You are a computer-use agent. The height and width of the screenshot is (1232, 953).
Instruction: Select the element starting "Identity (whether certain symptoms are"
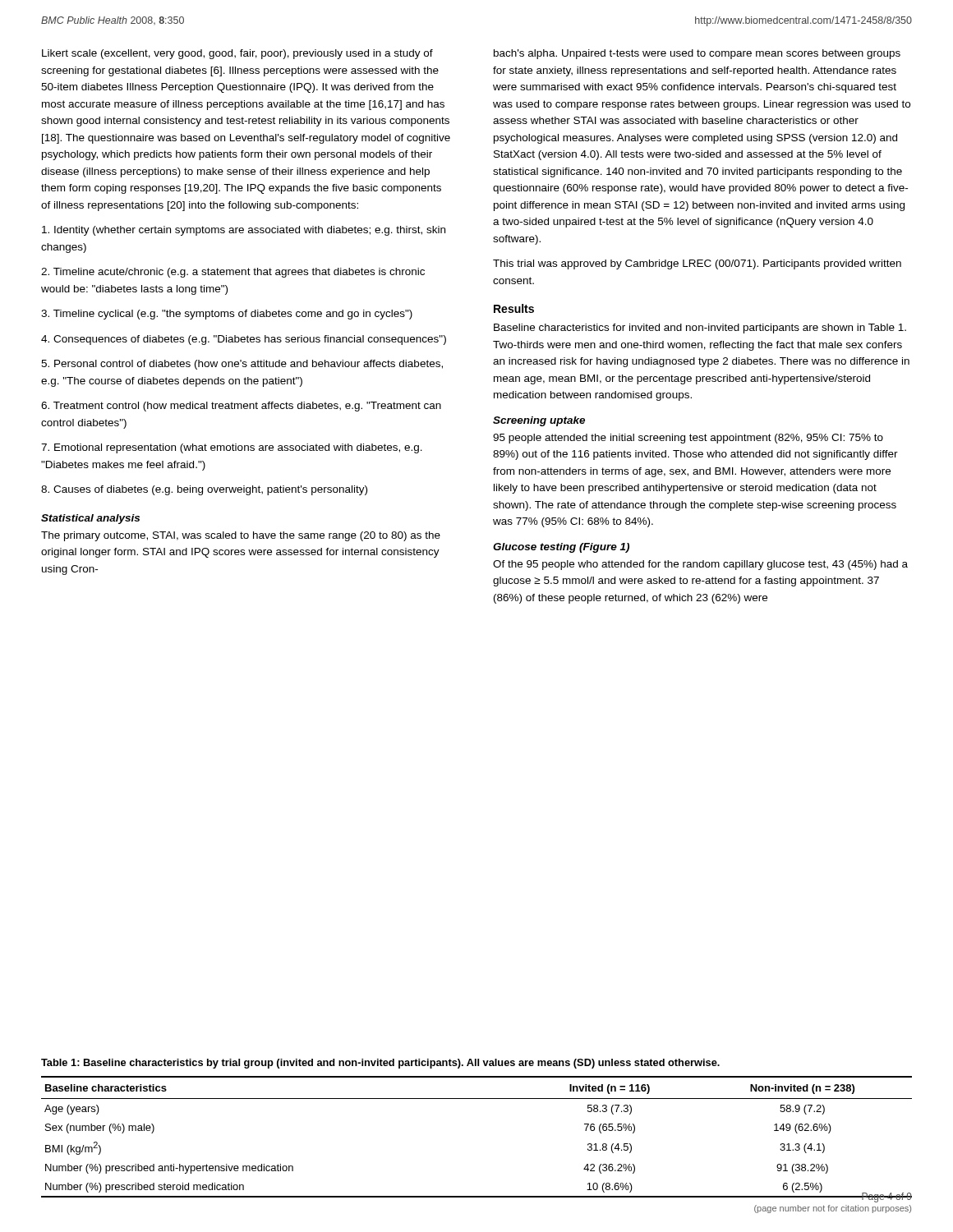(x=244, y=238)
